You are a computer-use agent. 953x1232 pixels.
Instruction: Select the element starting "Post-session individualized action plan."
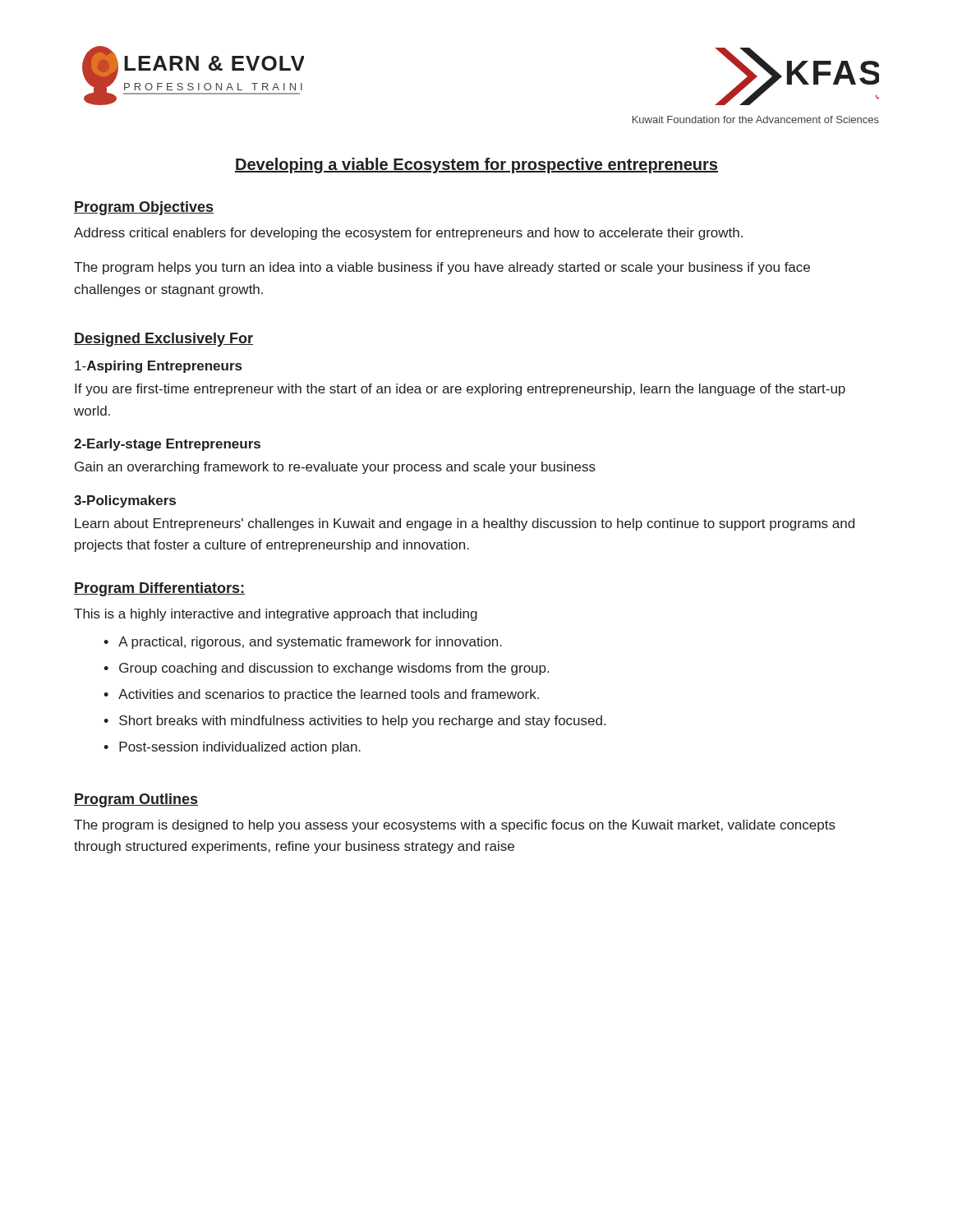240,747
